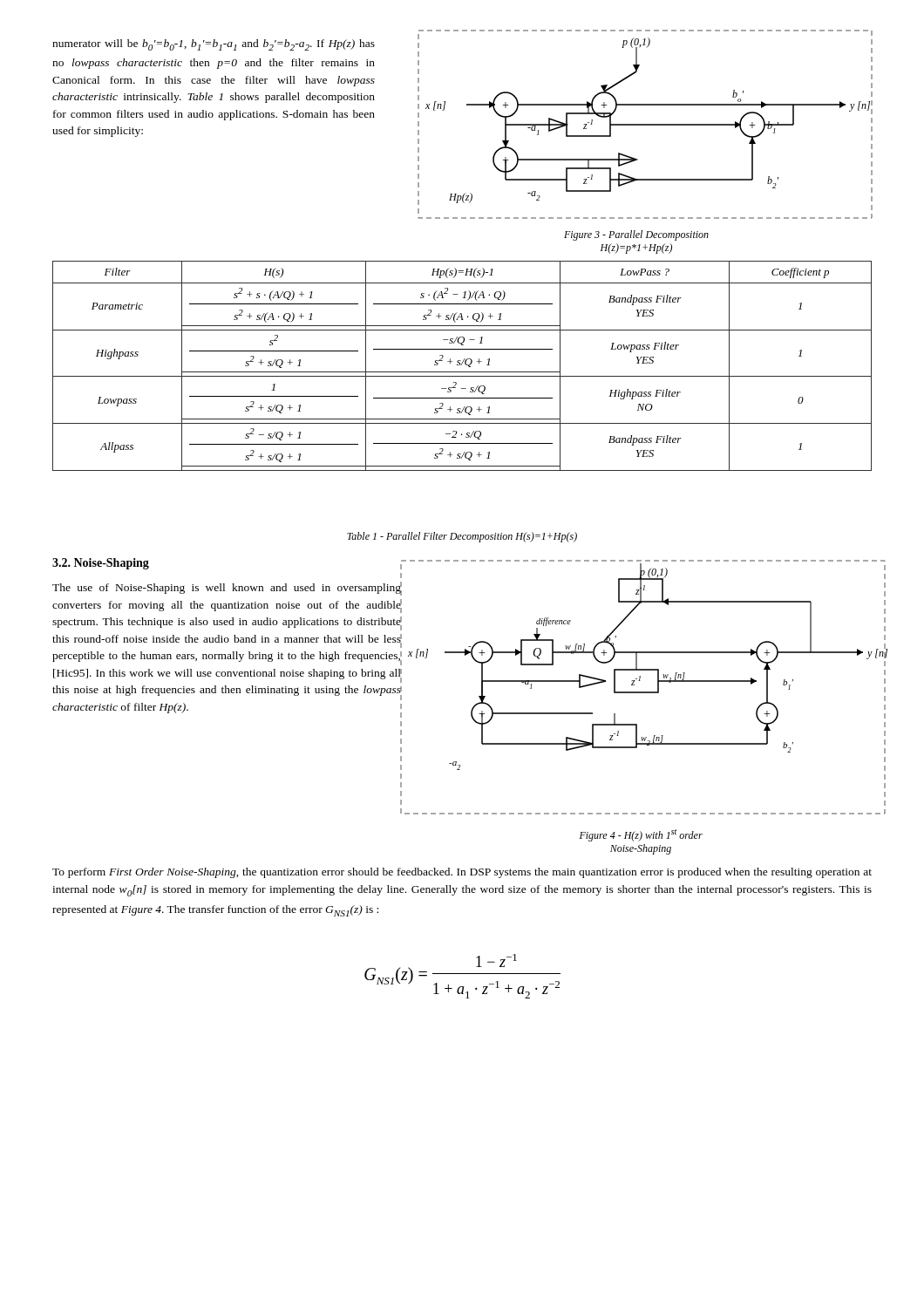The image size is (924, 1308).
Task: Point to the element starting "GNS1(z) = 1"
Action: [x=462, y=976]
